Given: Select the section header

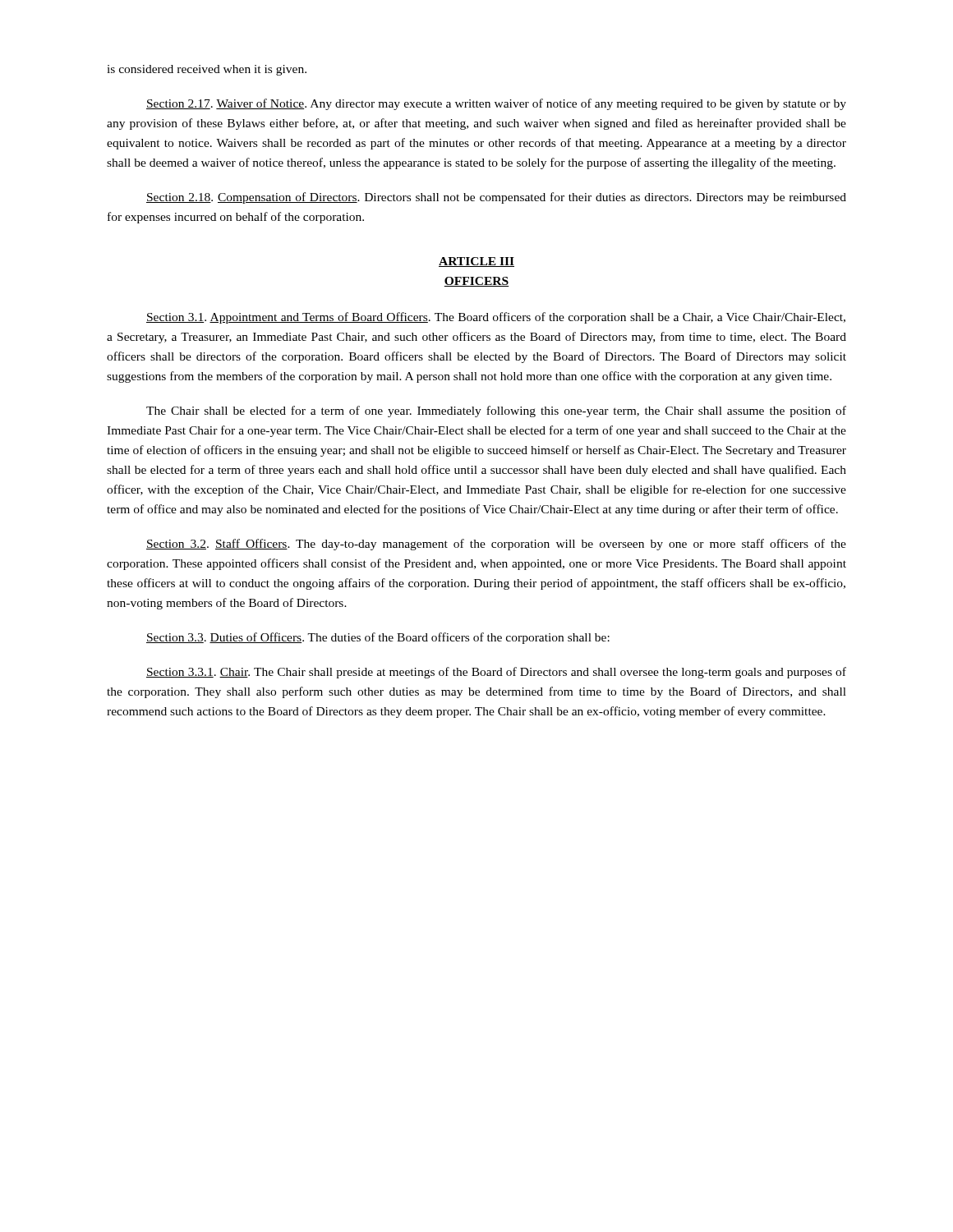Looking at the screenshot, I should pos(476,271).
